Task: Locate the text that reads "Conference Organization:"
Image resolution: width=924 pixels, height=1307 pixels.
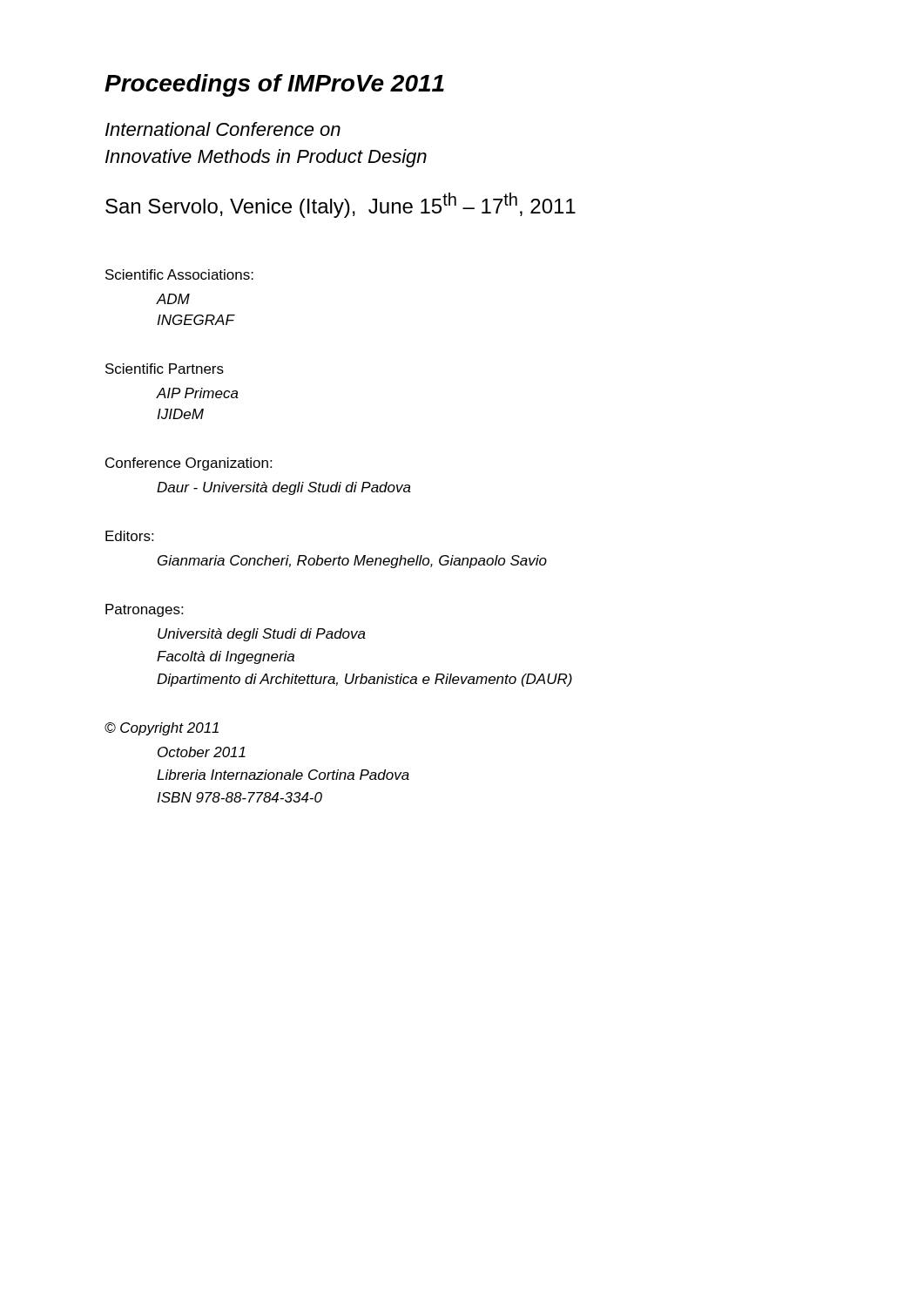Action: tap(189, 463)
